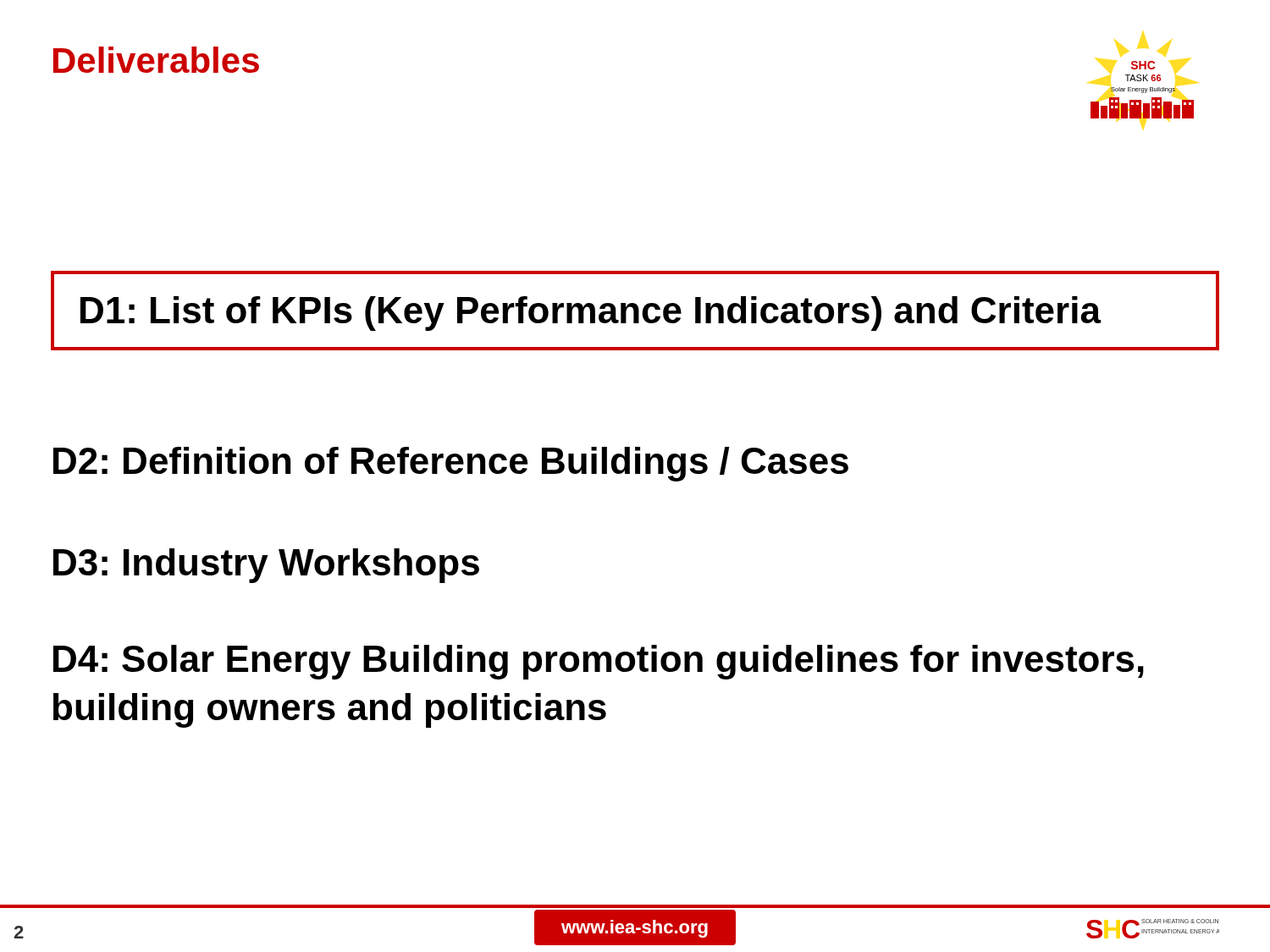Find the title
This screenshot has width=1270, height=952.
(156, 60)
